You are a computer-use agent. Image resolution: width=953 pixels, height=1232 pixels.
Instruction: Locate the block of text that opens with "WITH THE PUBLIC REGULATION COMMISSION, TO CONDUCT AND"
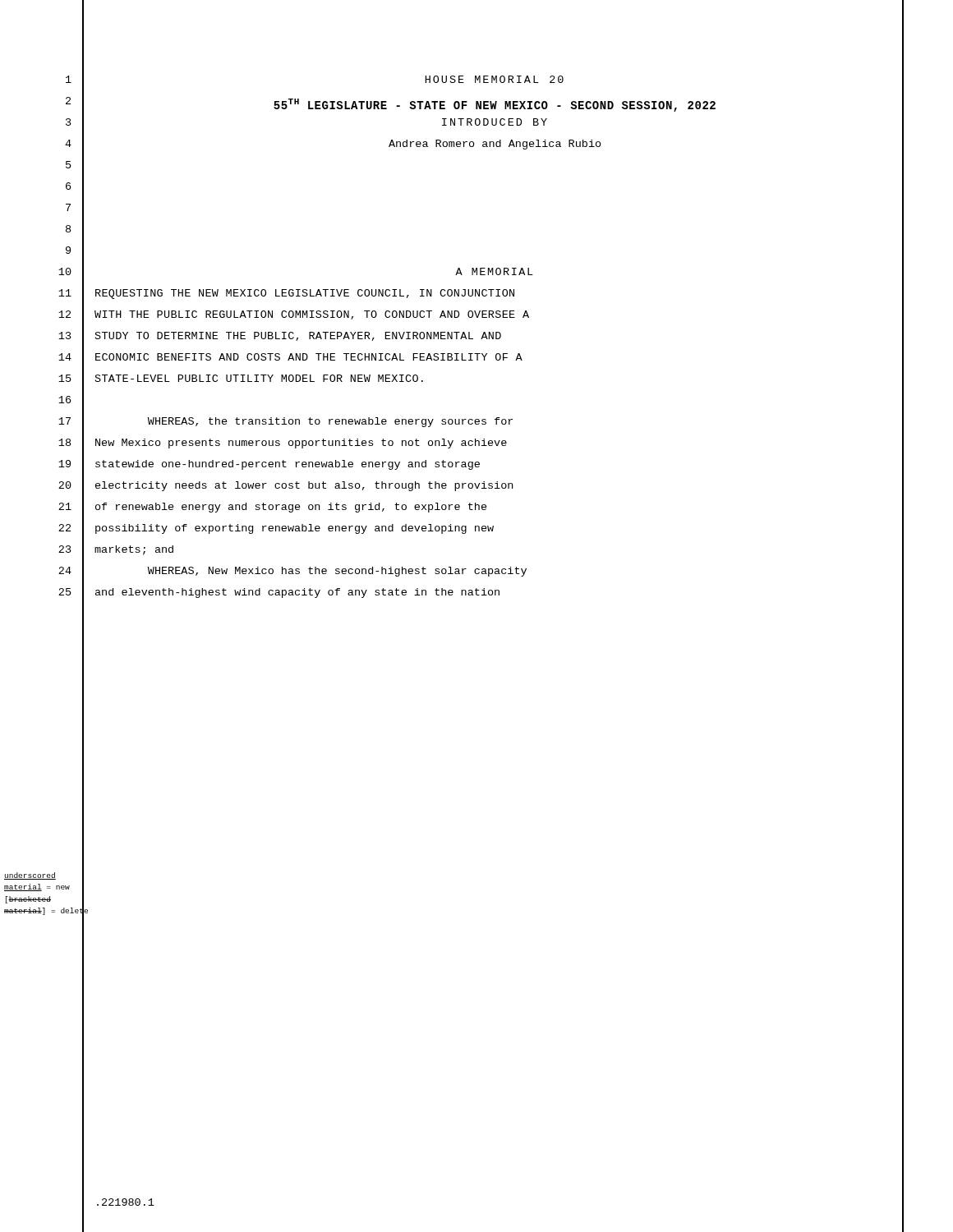pos(312,315)
